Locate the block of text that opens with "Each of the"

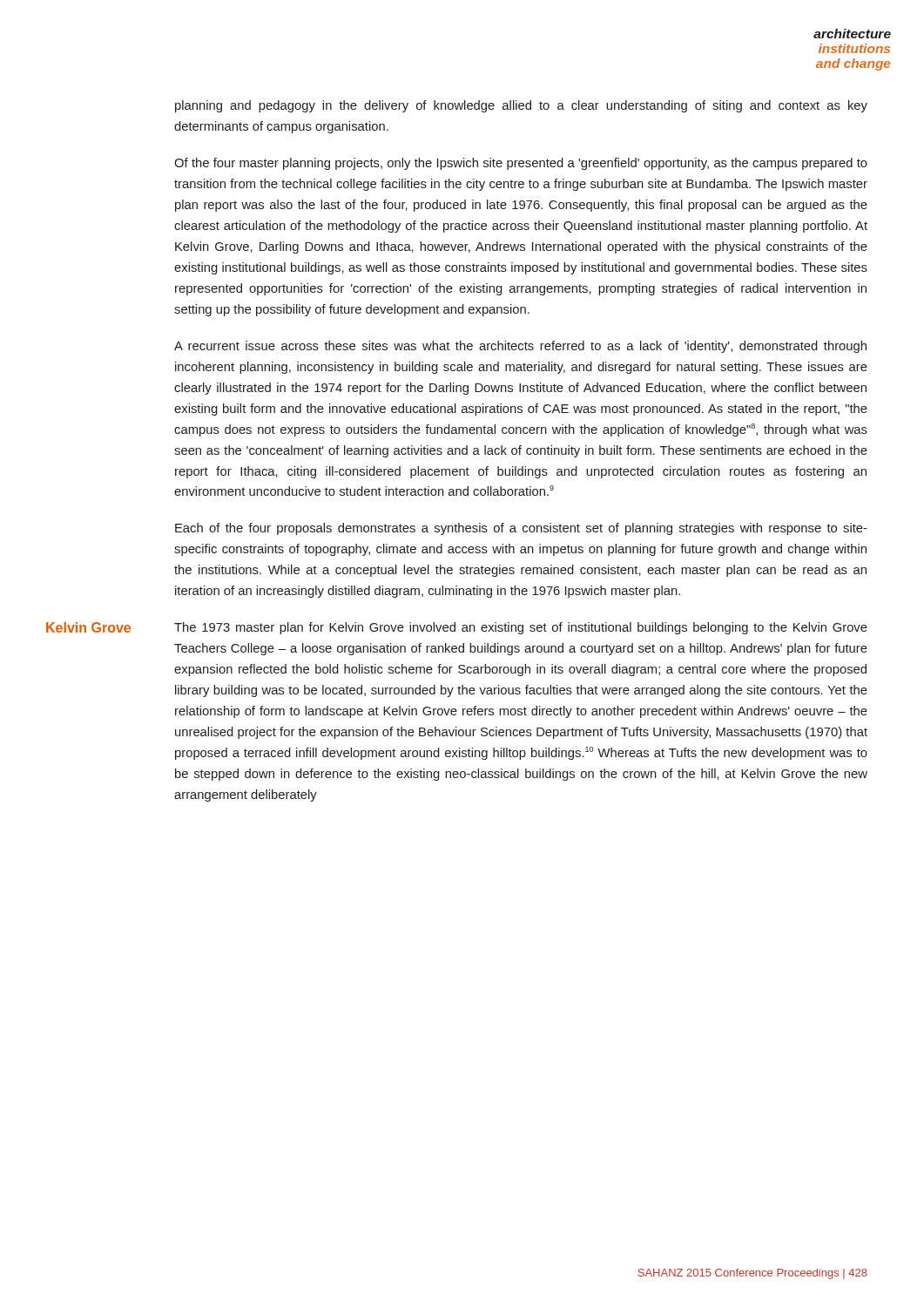click(x=521, y=560)
